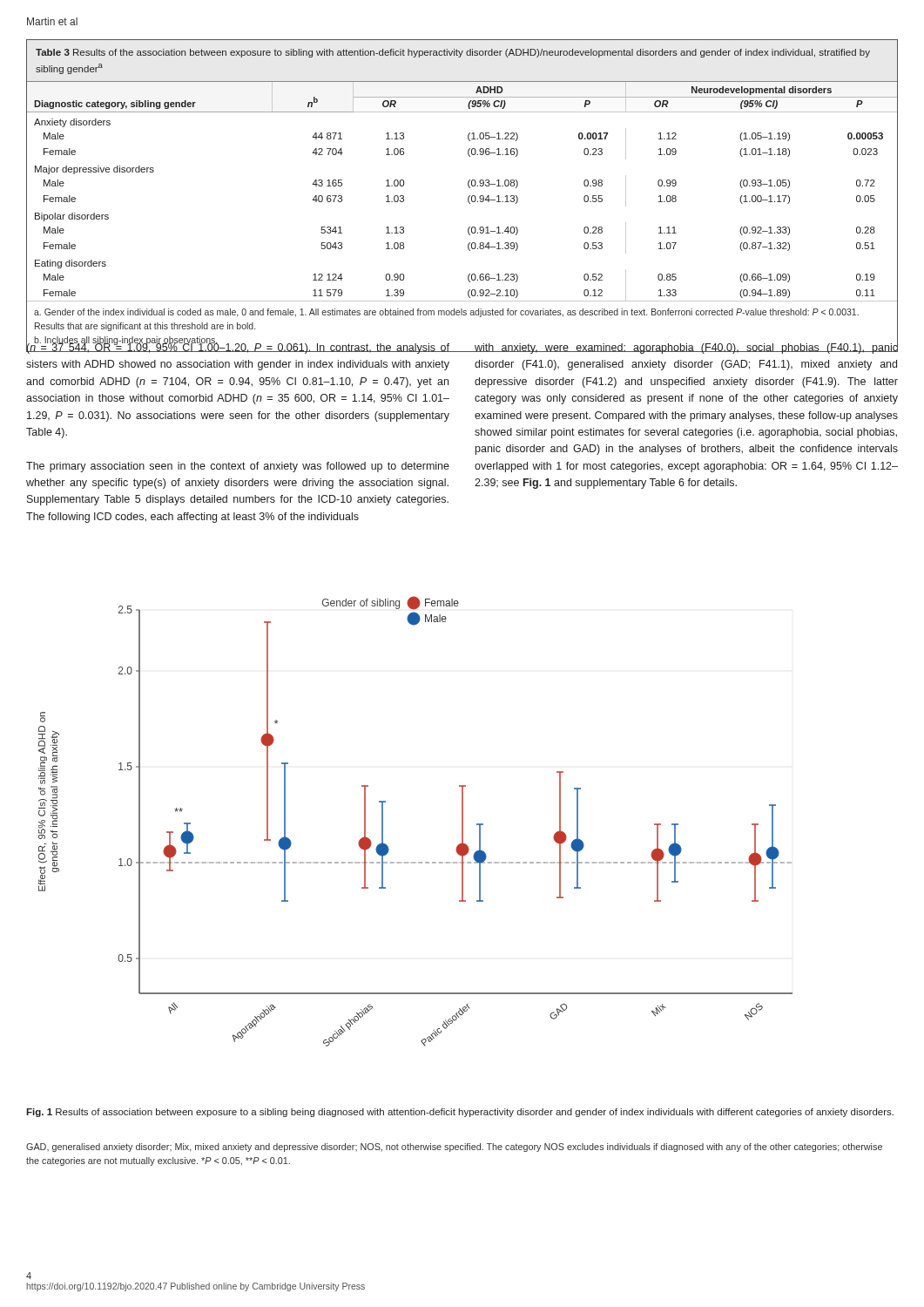Select the grouped bar chart
This screenshot has height=1307, width=924.
coord(462,845)
